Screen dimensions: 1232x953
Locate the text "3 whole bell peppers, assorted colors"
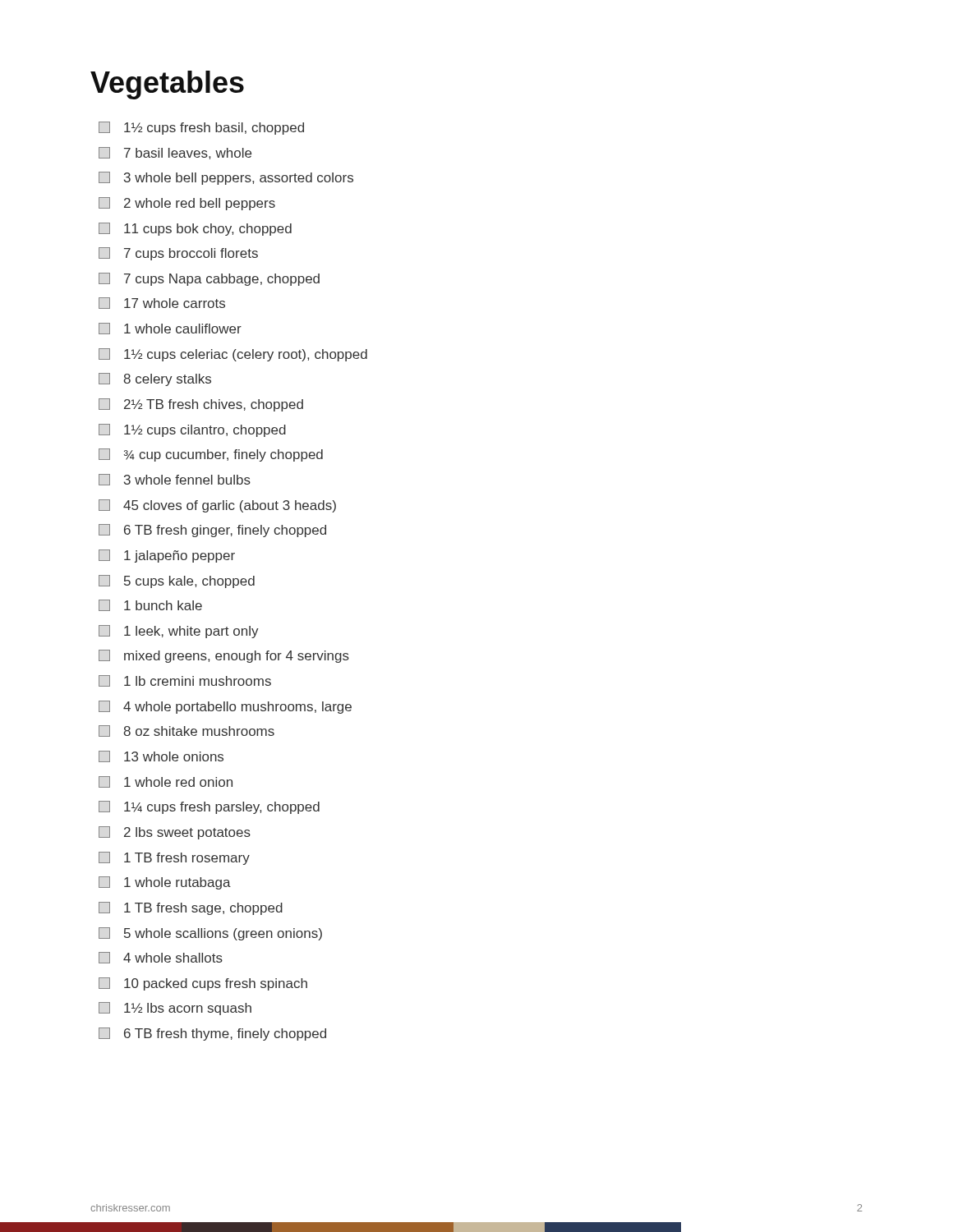226,178
